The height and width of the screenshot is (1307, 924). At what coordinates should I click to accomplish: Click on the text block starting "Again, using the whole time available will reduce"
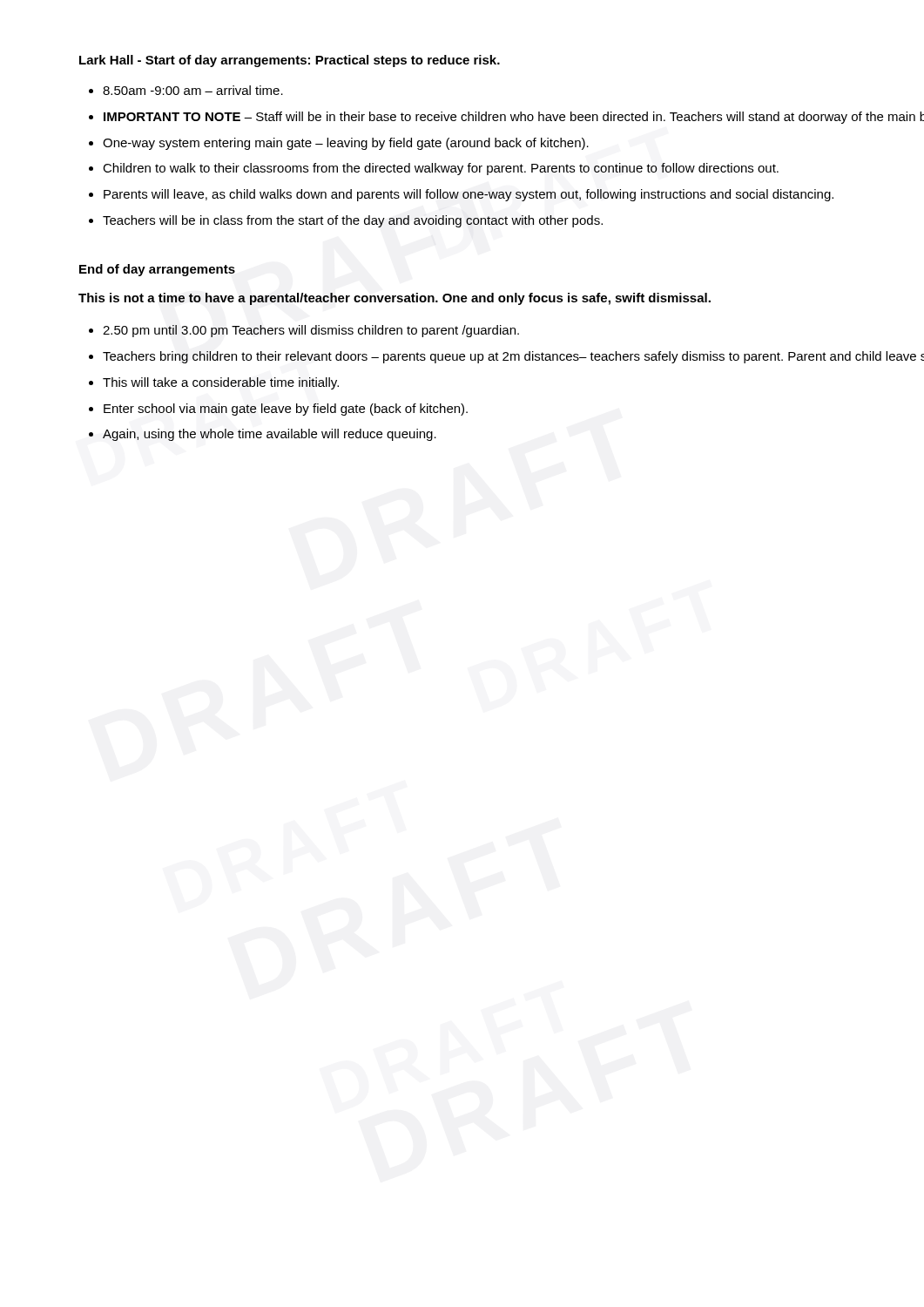coord(270,434)
